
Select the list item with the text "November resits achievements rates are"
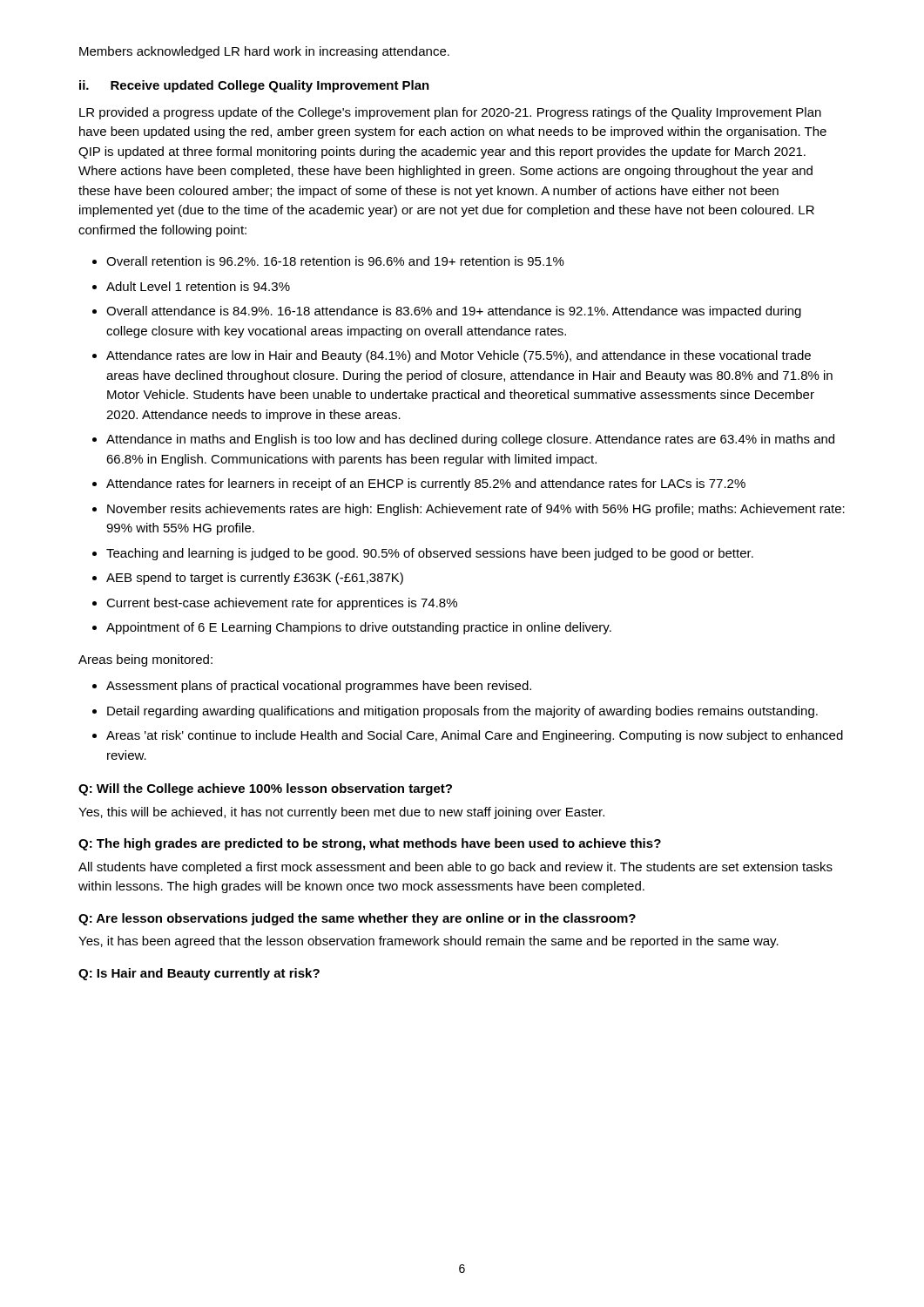pos(476,518)
